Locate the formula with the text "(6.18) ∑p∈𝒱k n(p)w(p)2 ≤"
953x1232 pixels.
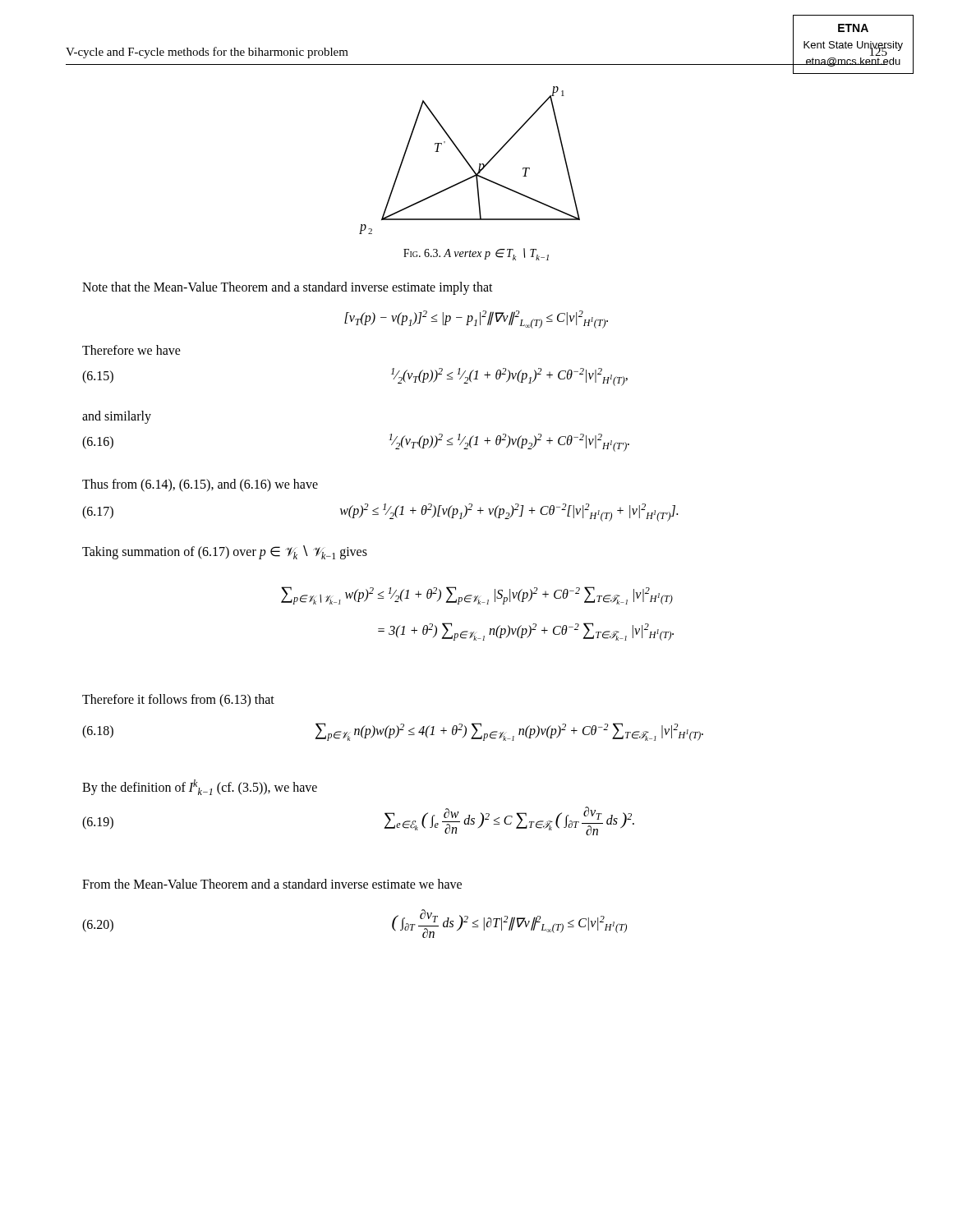476,731
